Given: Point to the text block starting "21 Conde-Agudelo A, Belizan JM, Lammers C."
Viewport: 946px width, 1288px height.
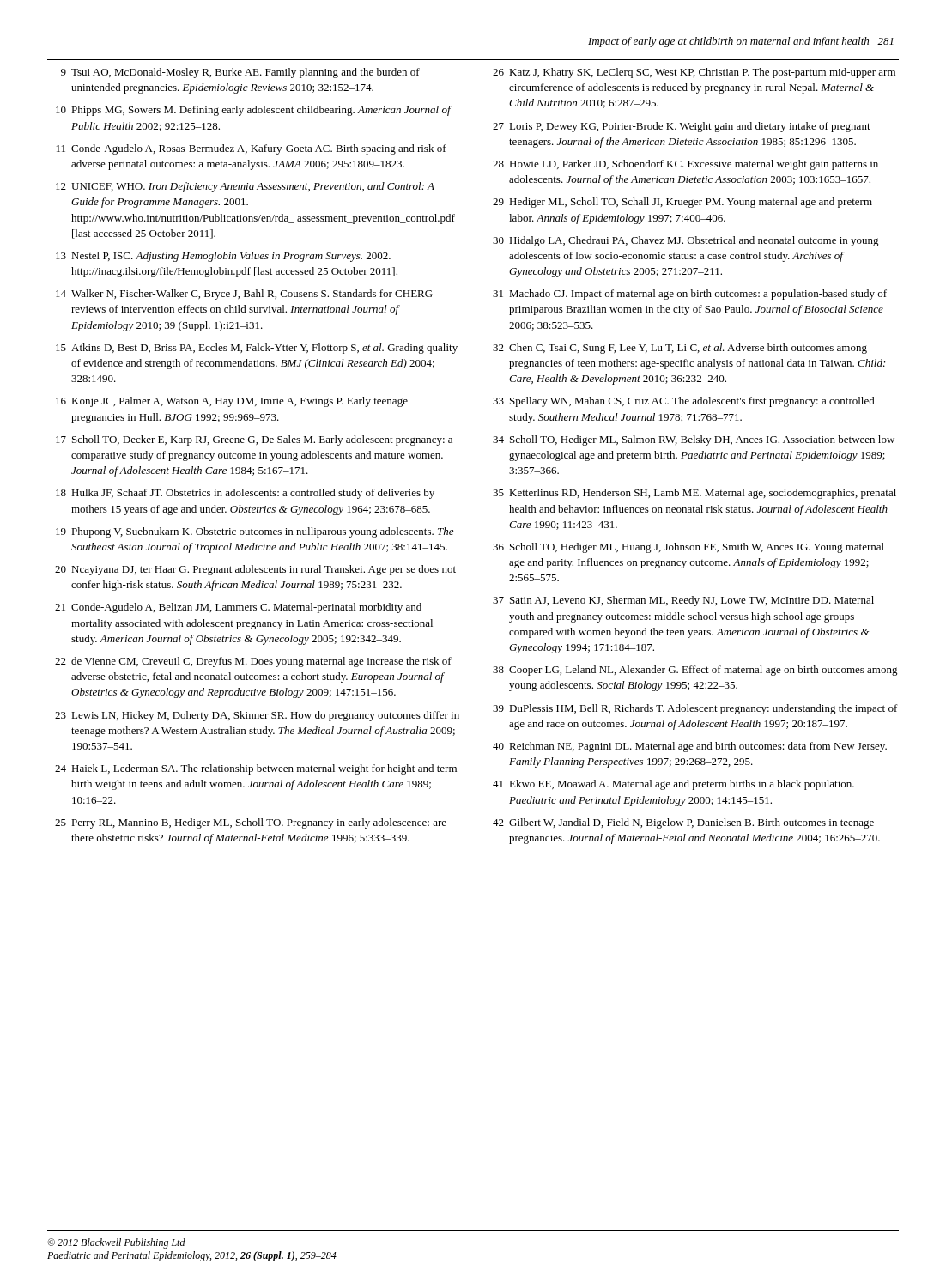Looking at the screenshot, I should click(x=254, y=623).
